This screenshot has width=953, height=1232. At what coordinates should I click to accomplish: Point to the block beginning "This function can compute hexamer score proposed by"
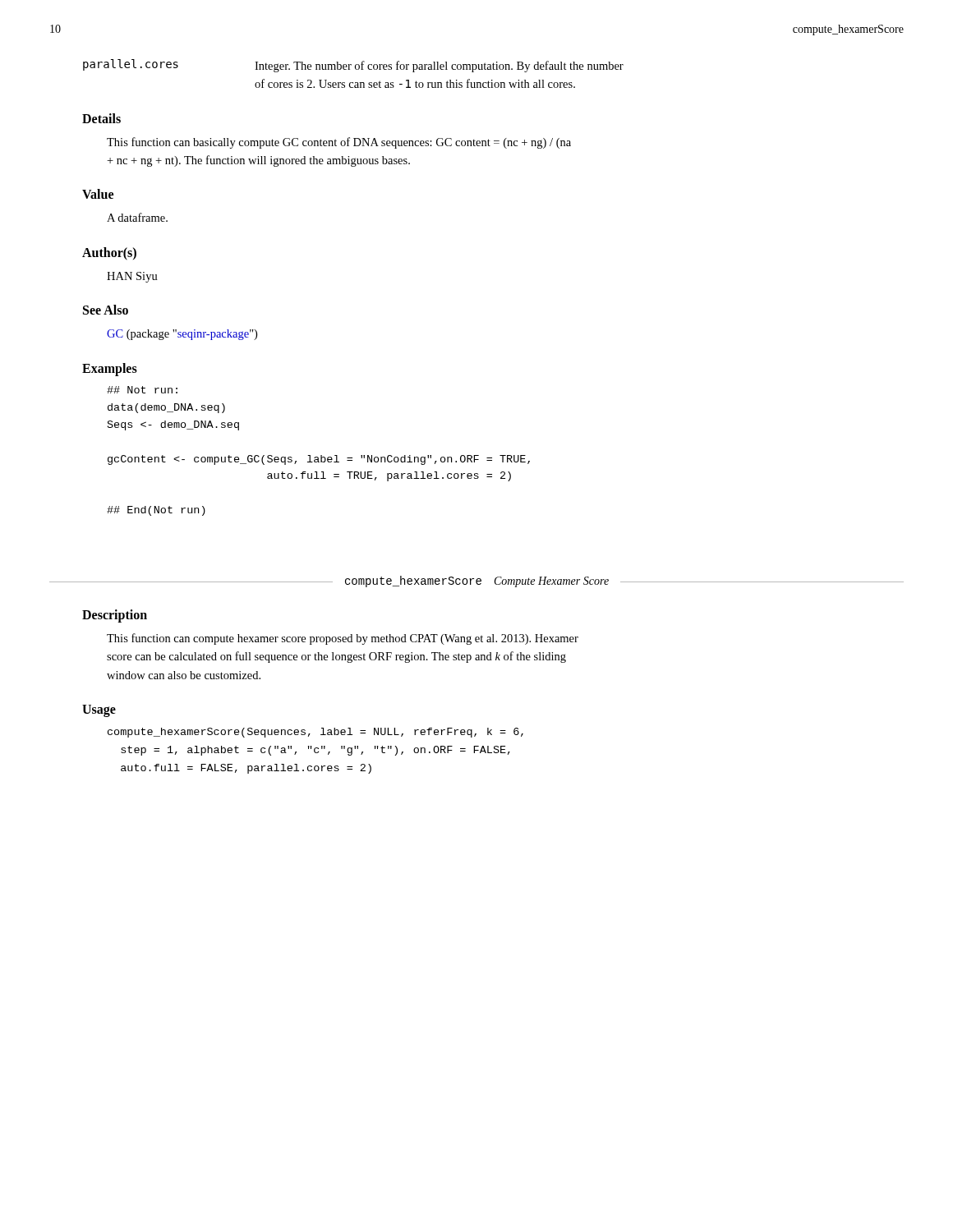coord(343,657)
